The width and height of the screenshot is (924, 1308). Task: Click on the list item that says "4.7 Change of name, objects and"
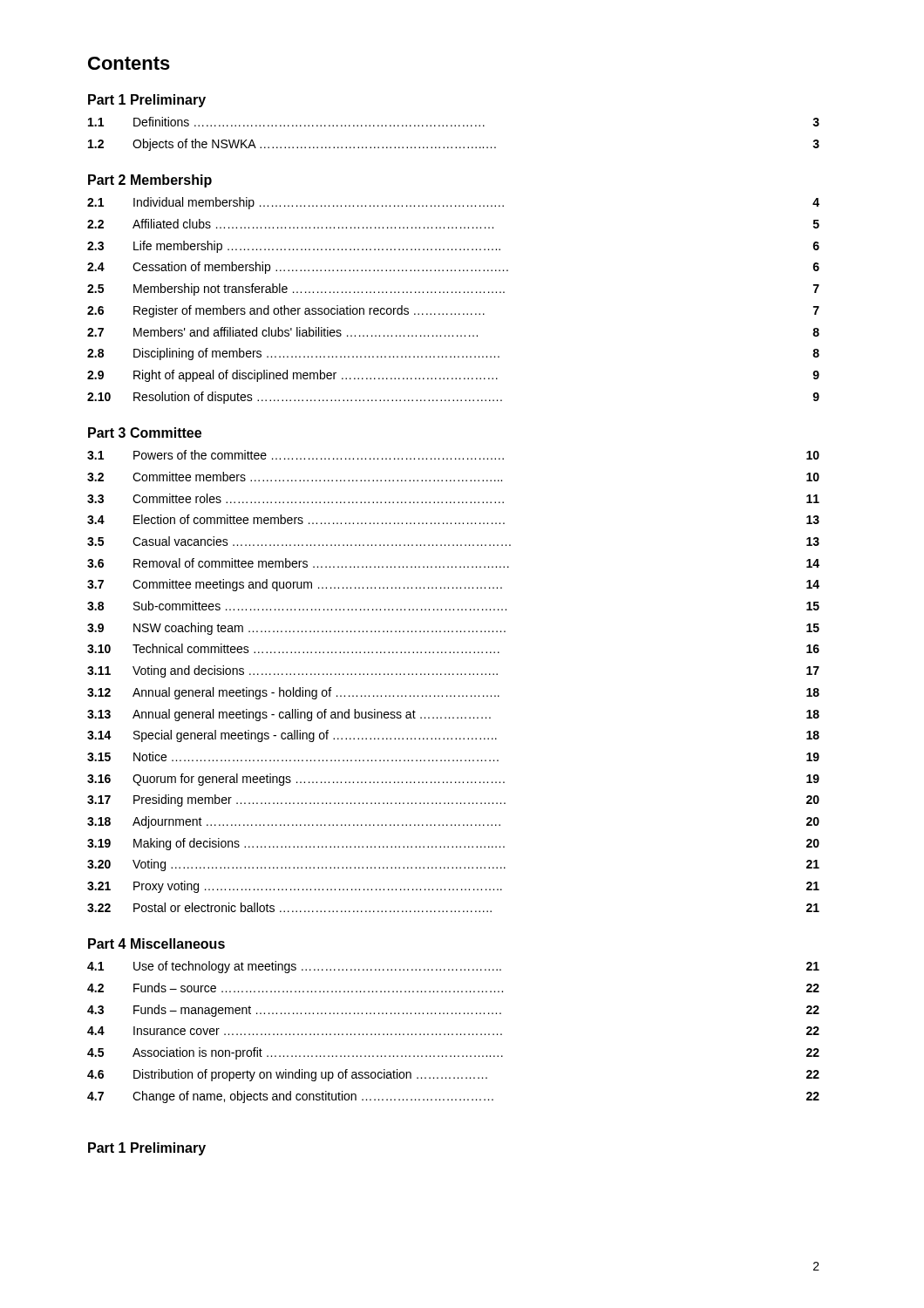pos(453,1096)
